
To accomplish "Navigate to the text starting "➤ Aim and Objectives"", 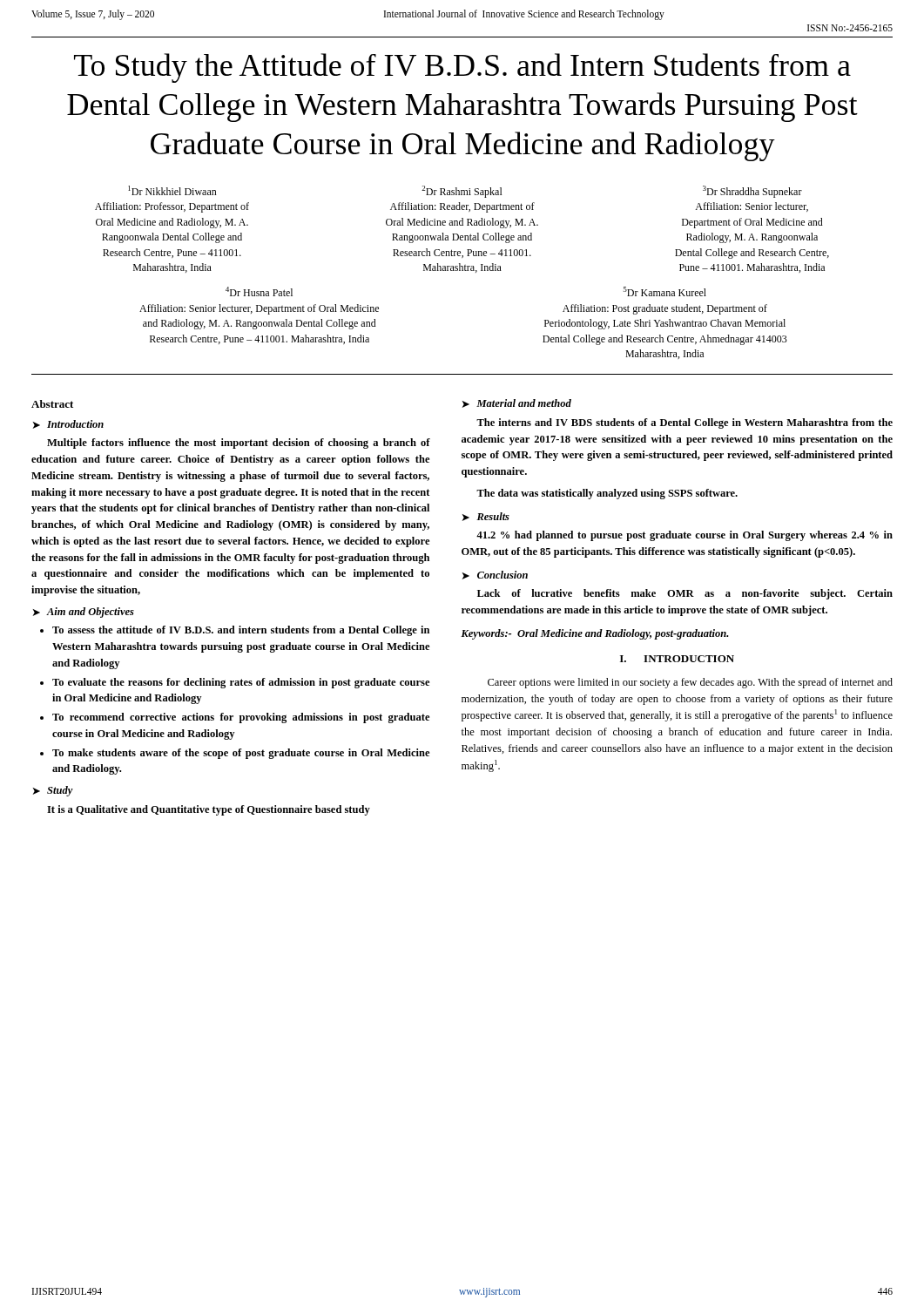I will pyautogui.click(x=84, y=613).
